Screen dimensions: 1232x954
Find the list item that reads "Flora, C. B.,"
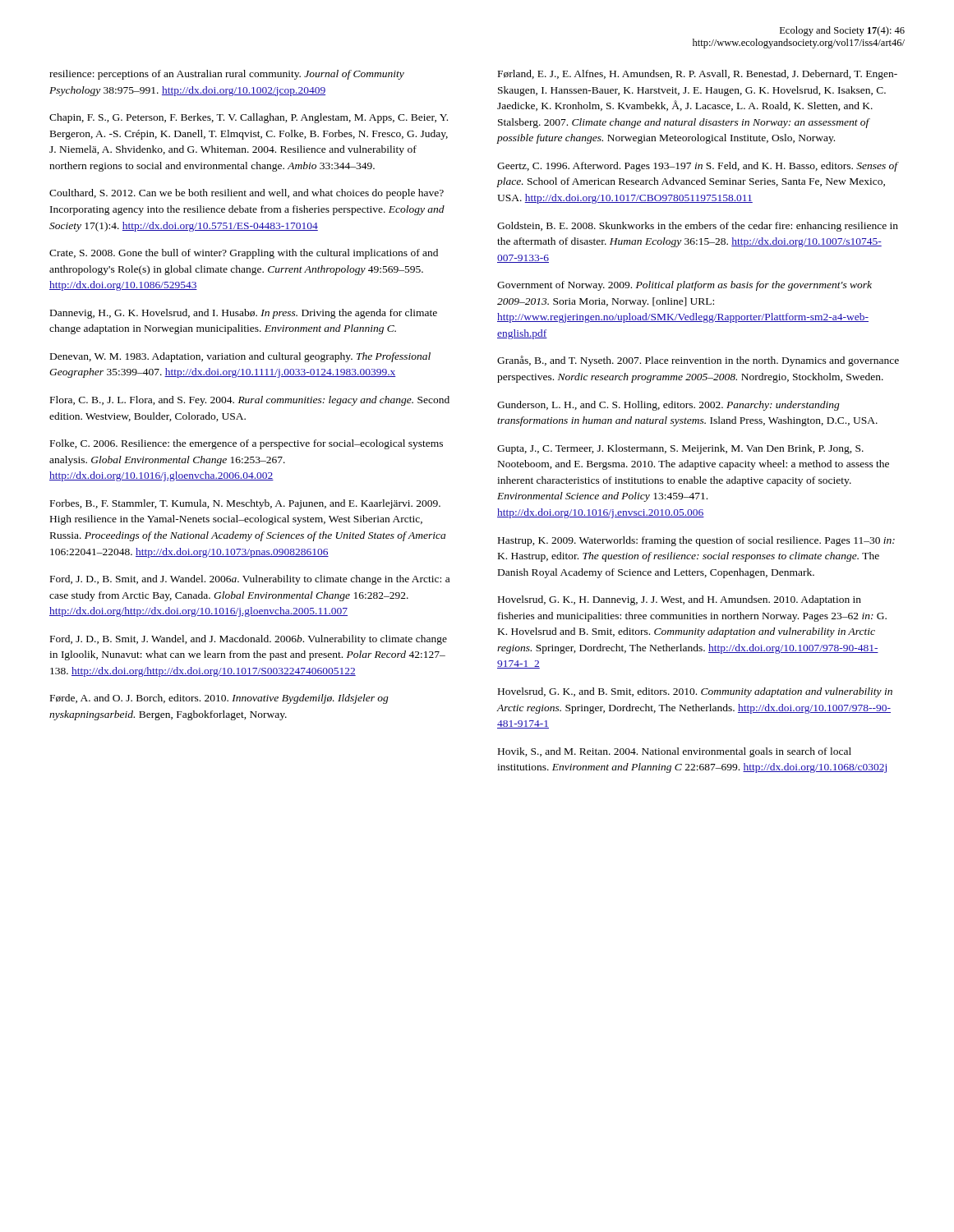250,408
